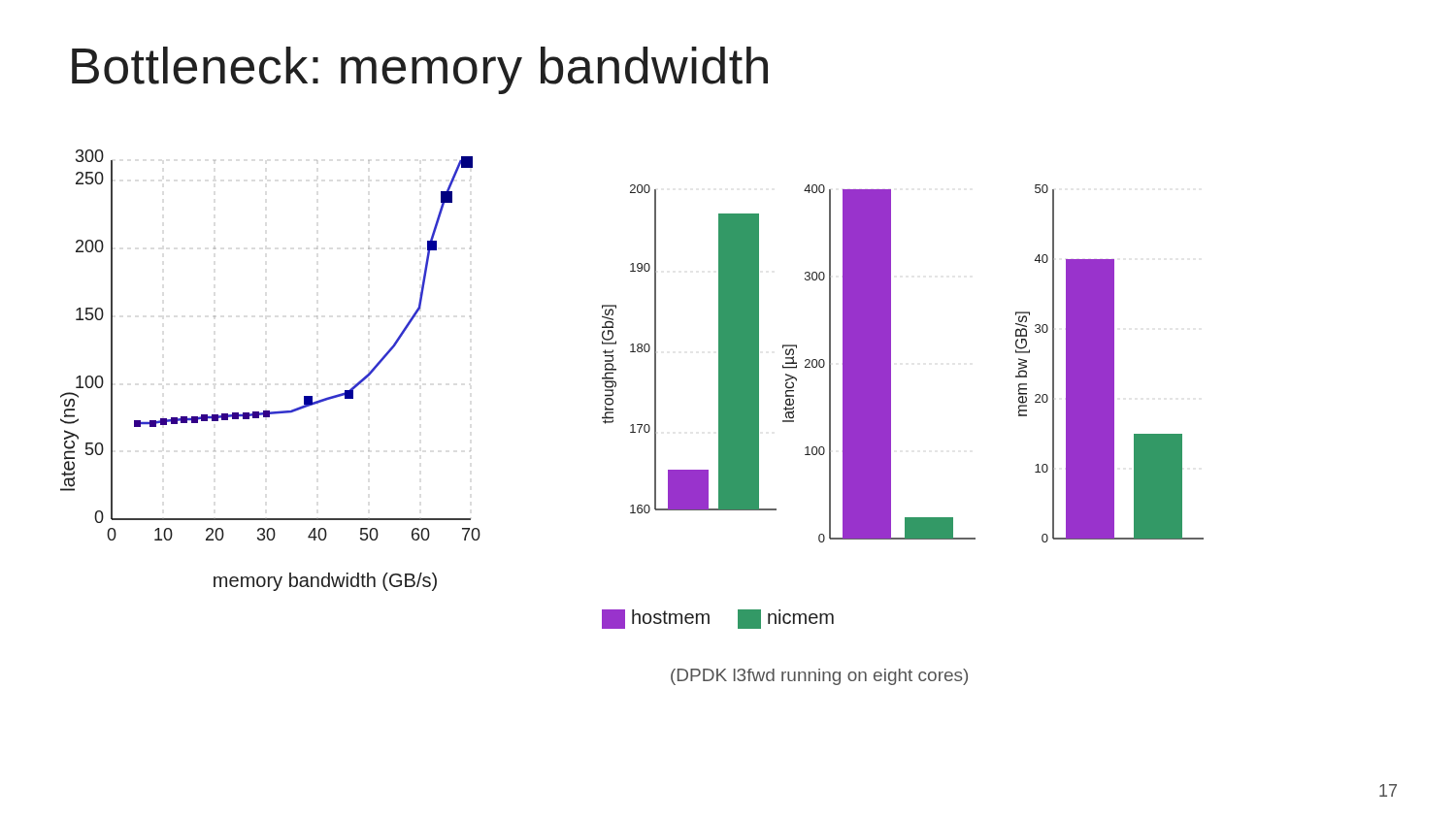Viewport: 1456px width, 819px height.
Task: Click where it says "Bottleneck: memory bandwidth"
Action: click(420, 66)
